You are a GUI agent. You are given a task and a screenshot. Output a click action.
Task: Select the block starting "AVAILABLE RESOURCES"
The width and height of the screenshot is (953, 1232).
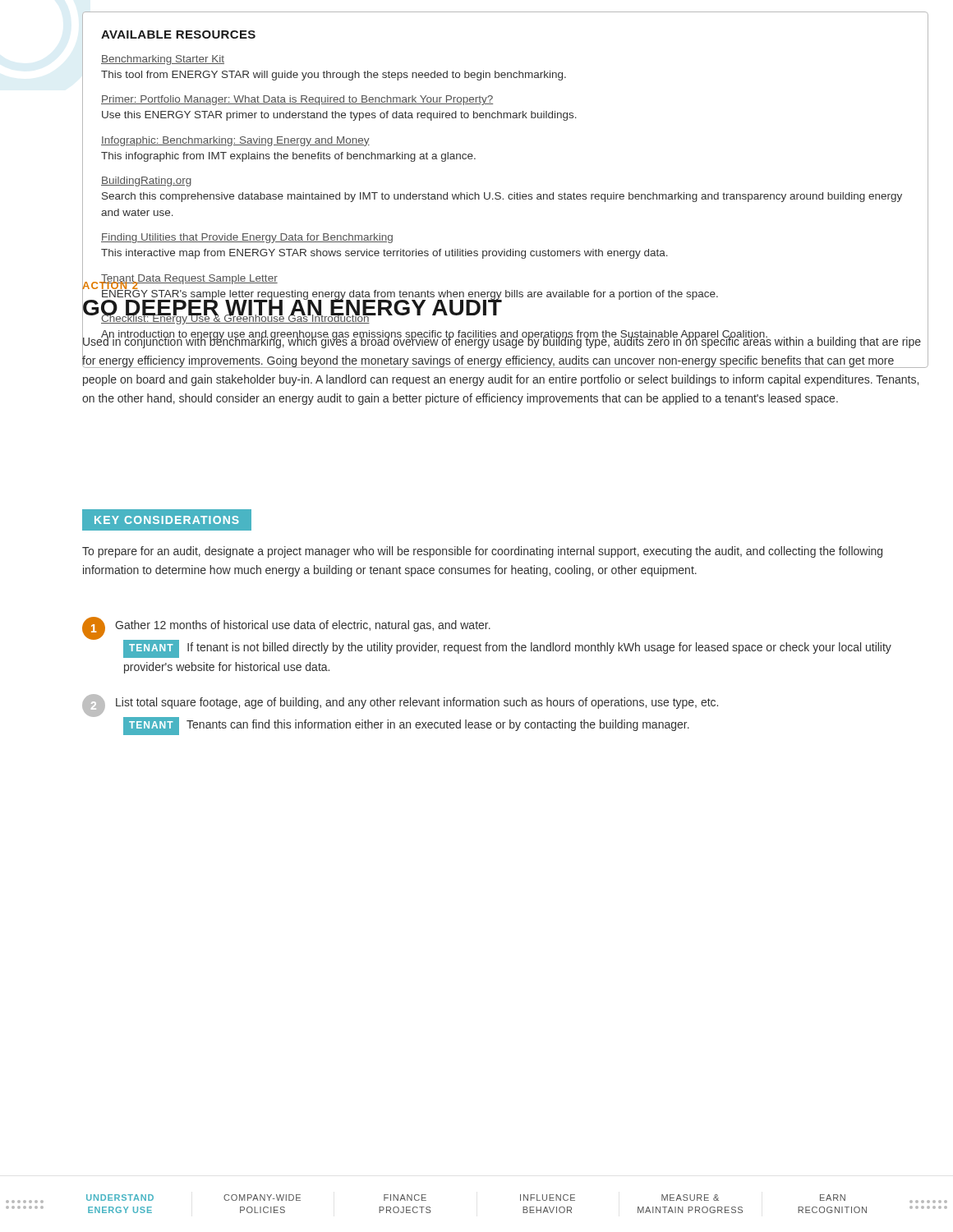[x=178, y=34]
